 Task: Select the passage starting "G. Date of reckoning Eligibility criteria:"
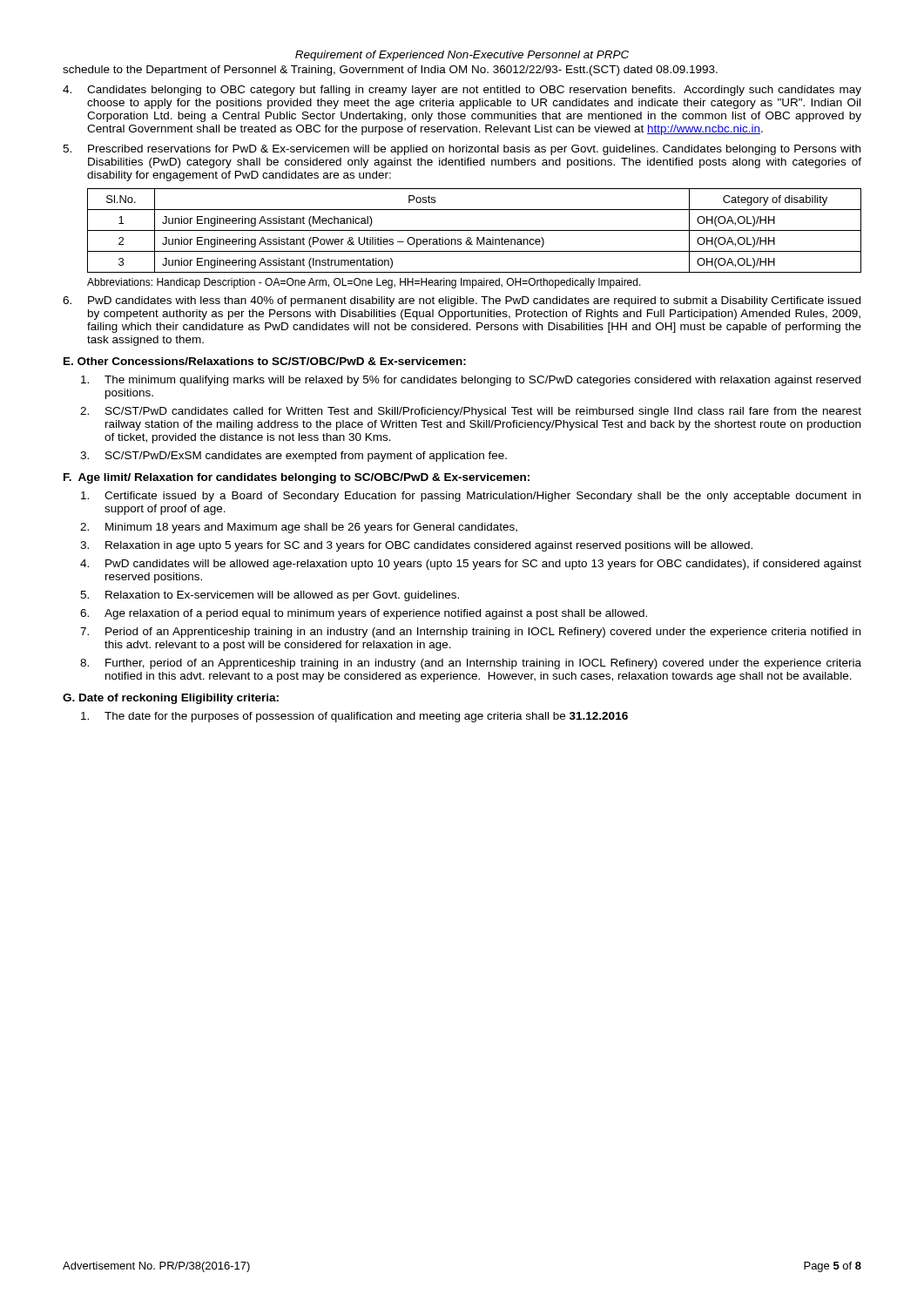(171, 698)
